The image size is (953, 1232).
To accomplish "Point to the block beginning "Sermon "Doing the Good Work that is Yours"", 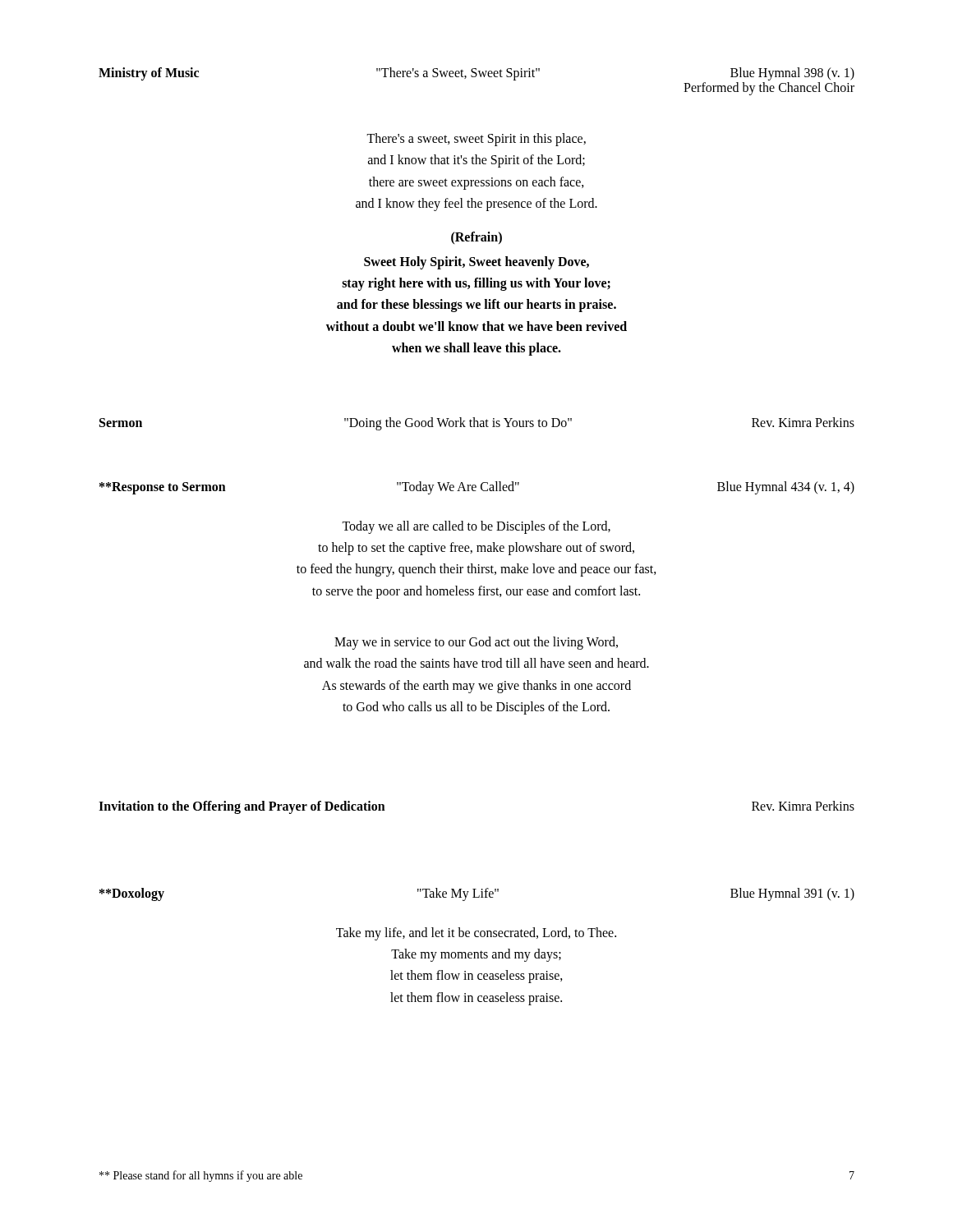I will click(x=476, y=423).
